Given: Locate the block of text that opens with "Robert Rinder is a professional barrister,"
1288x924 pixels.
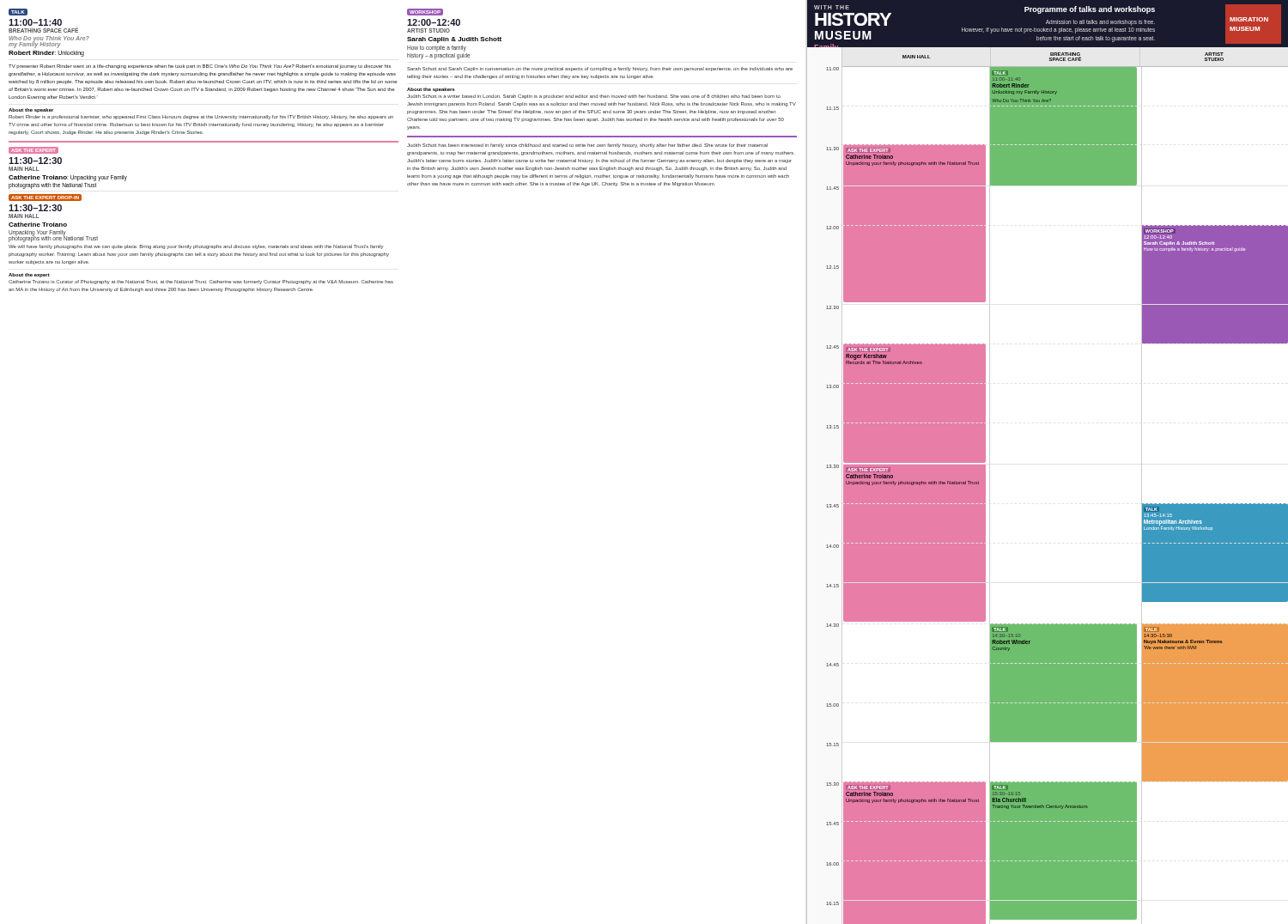Looking at the screenshot, I should click(x=201, y=125).
